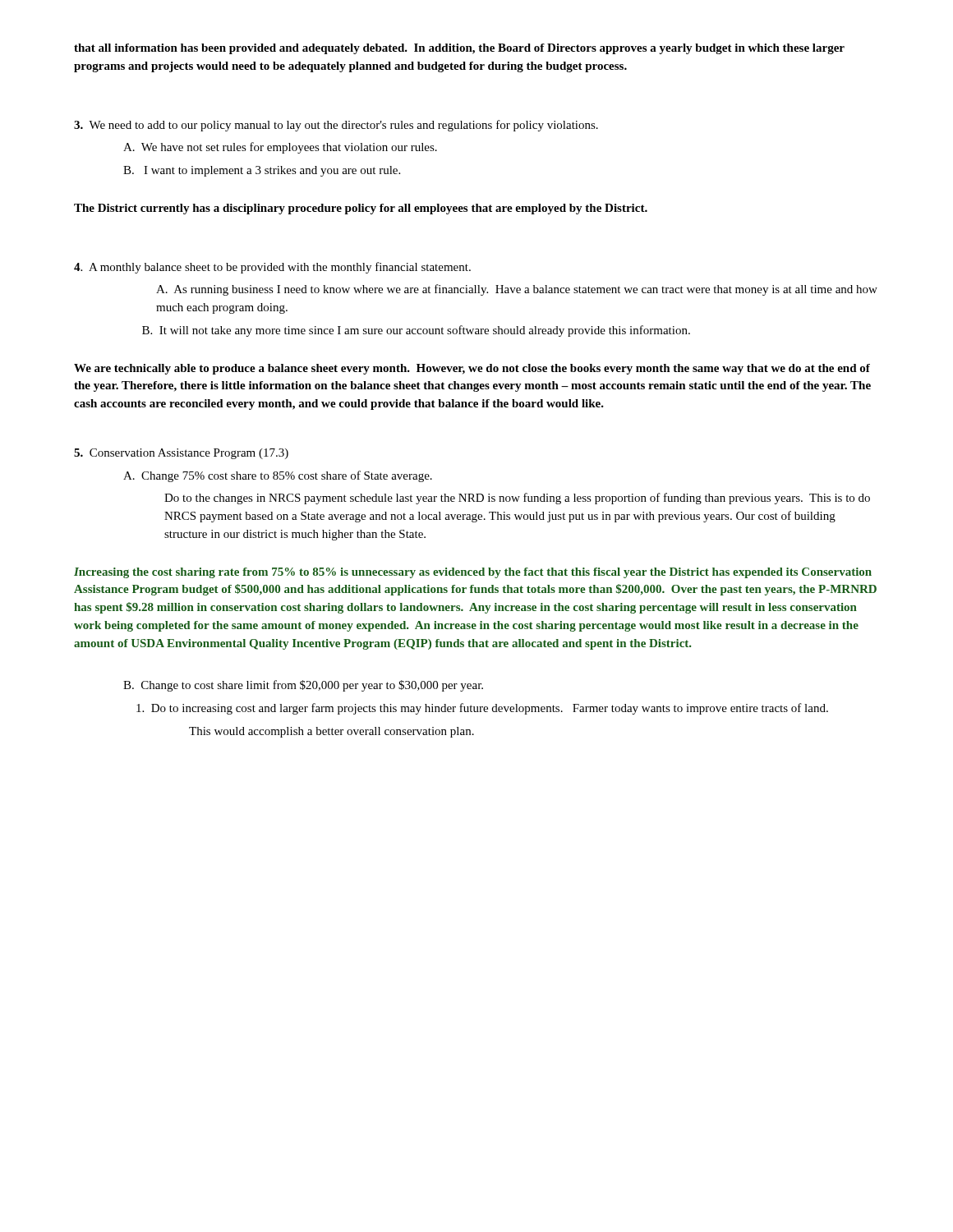Locate the block of text that opens with "B. Change to cost share limit"
The height and width of the screenshot is (1232, 953).
[303, 686]
